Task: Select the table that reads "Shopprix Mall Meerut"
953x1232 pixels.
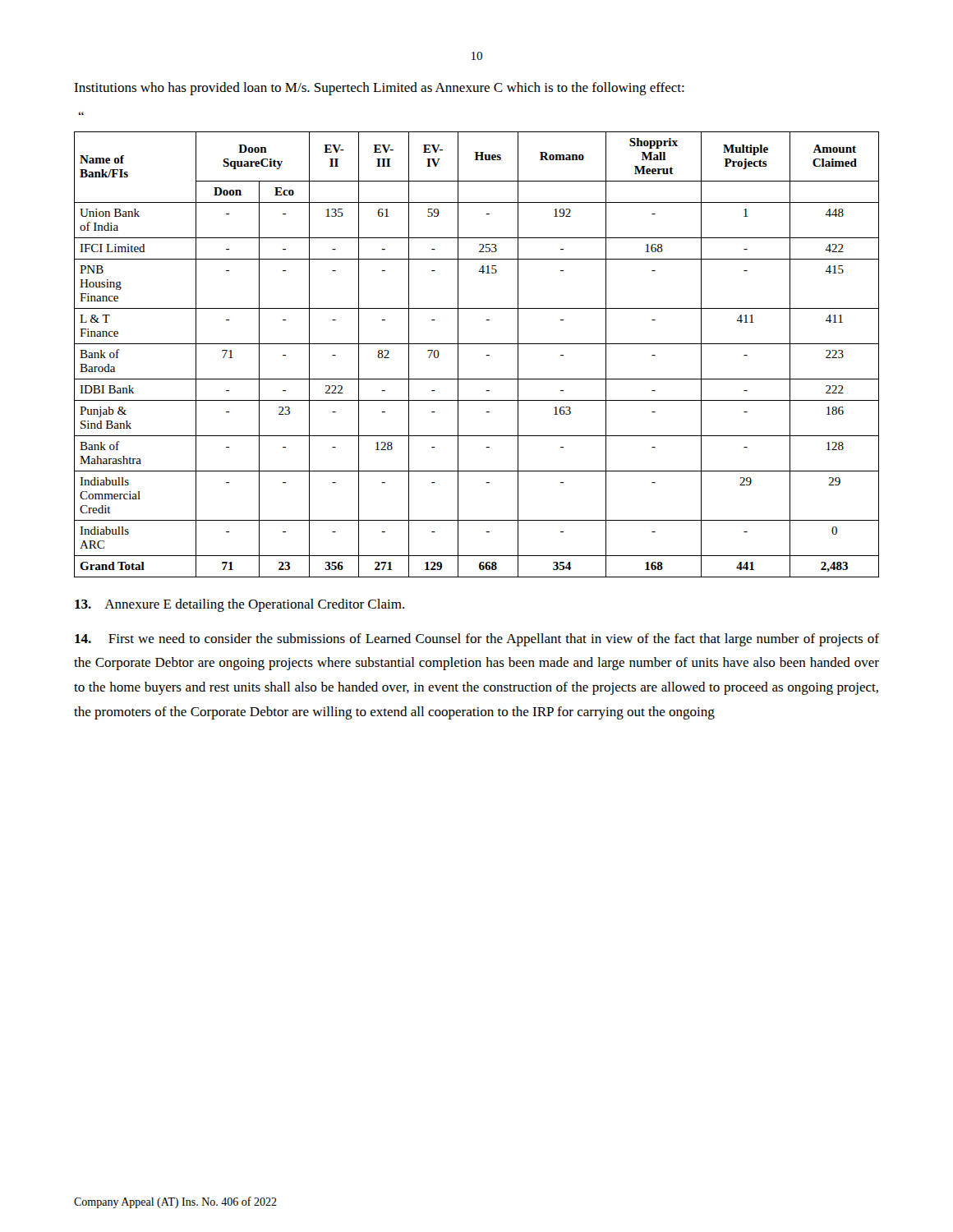Action: click(x=476, y=354)
